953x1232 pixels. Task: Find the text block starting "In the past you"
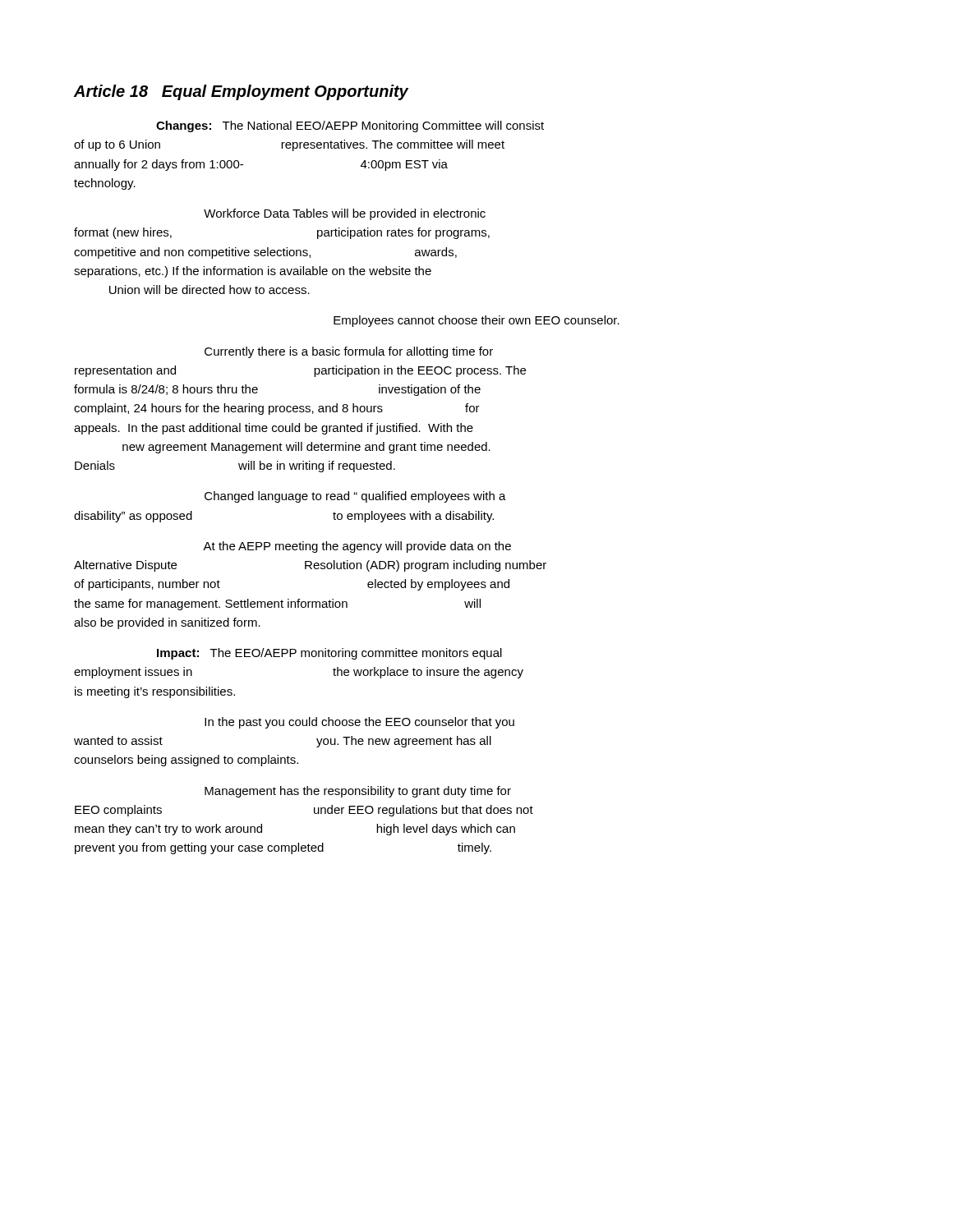[x=359, y=723]
